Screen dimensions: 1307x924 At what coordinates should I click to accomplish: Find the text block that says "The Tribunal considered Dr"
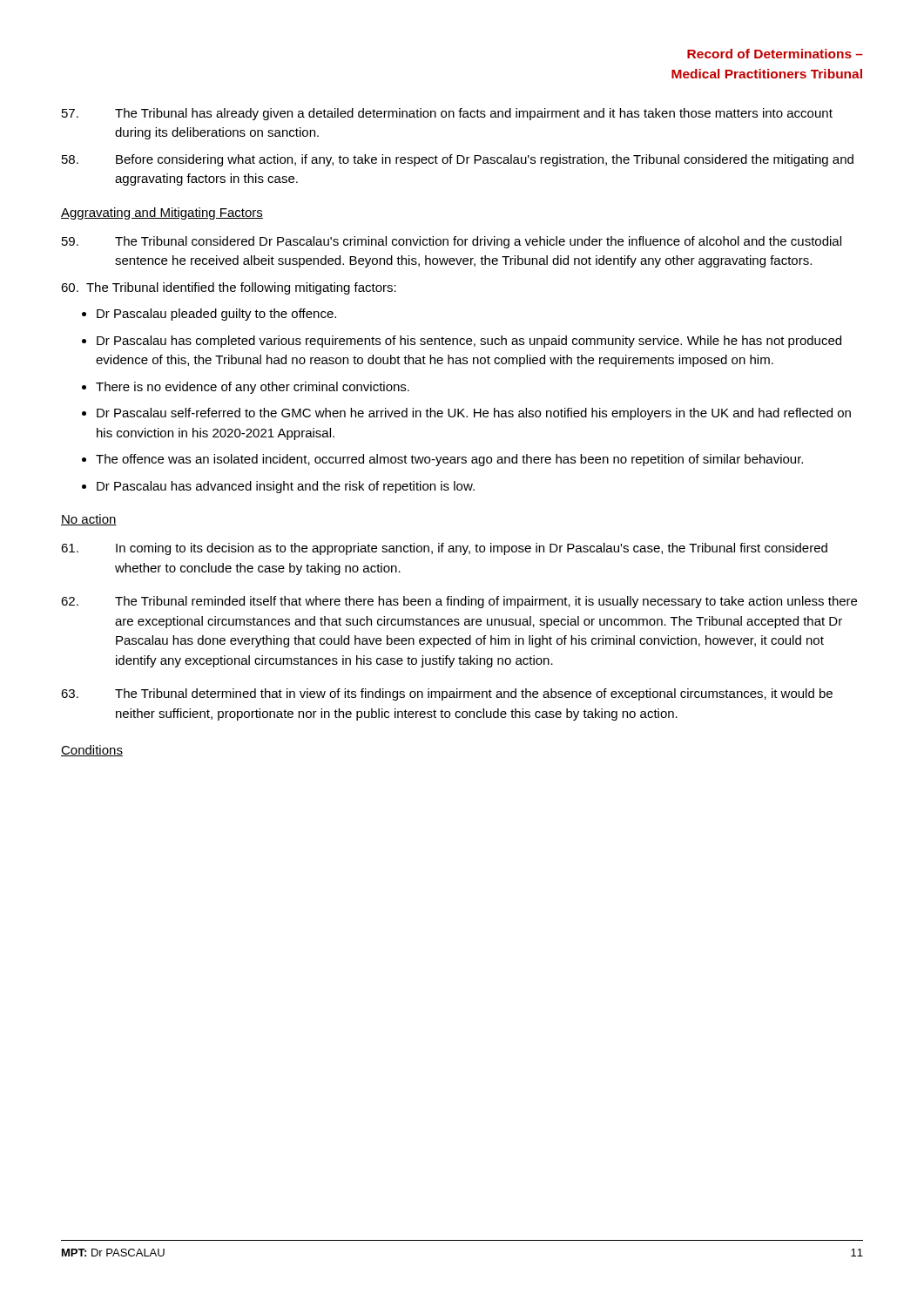pos(462,251)
